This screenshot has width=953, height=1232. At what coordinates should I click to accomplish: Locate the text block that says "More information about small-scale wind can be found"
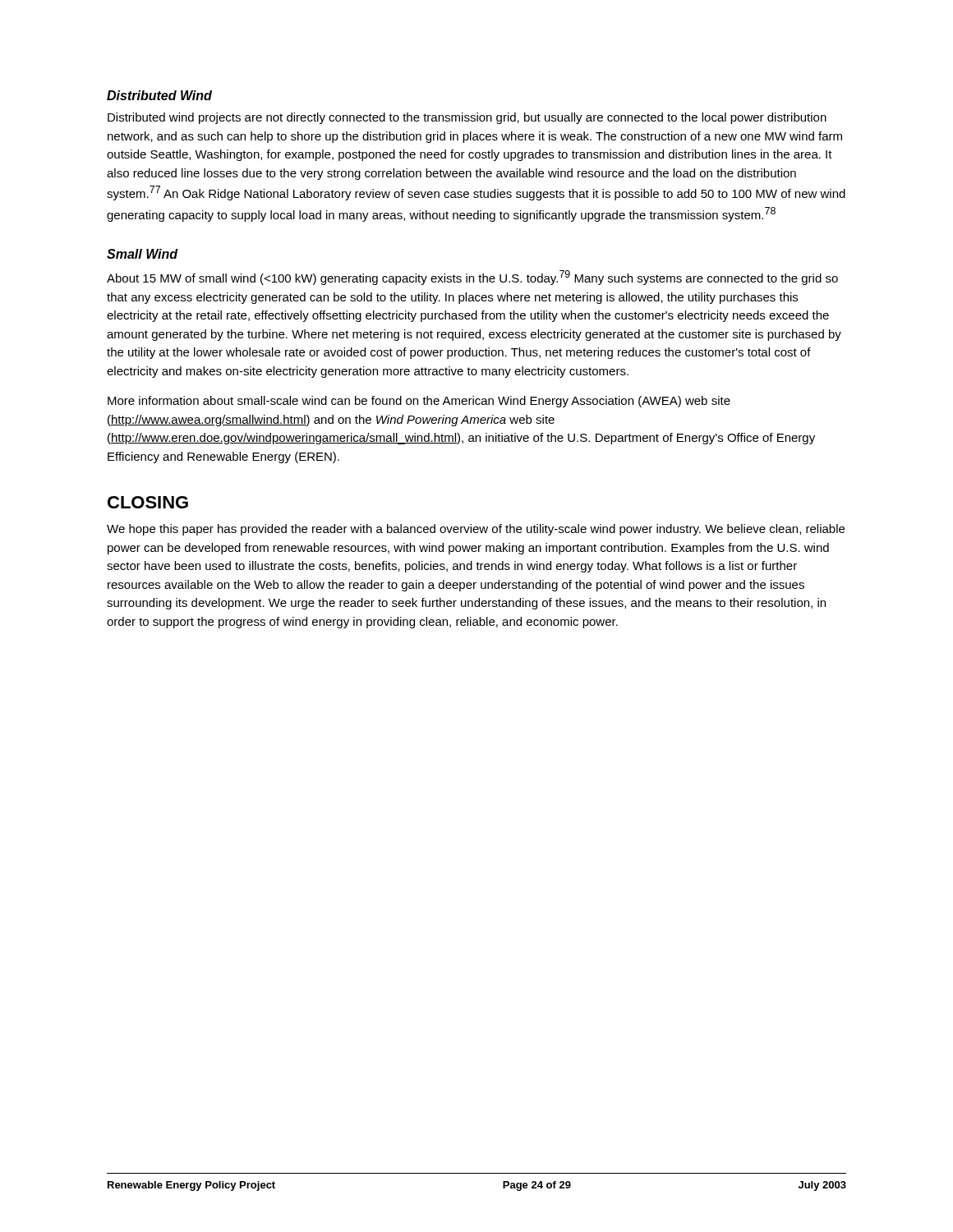click(476, 429)
